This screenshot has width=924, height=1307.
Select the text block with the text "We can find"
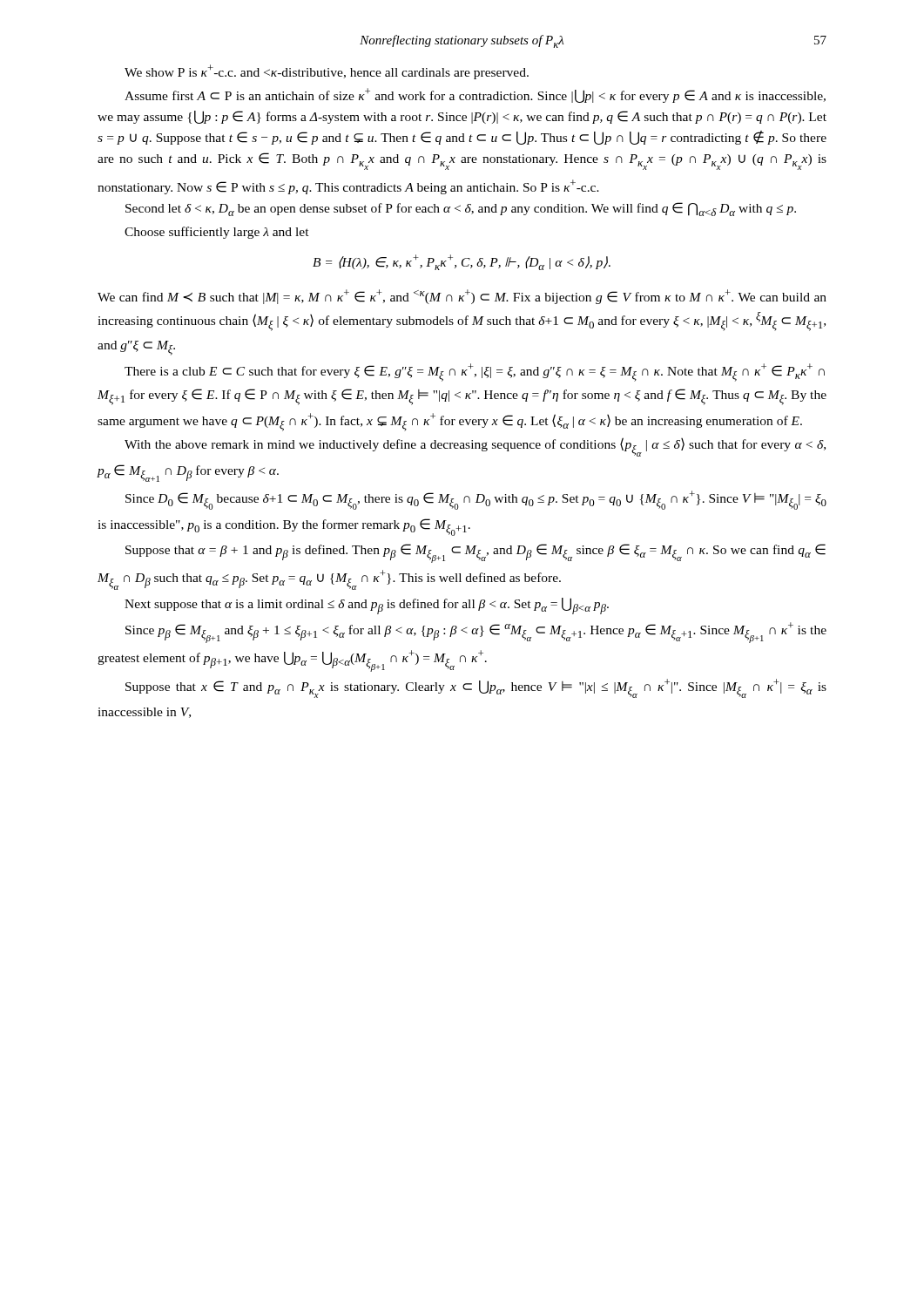(462, 321)
